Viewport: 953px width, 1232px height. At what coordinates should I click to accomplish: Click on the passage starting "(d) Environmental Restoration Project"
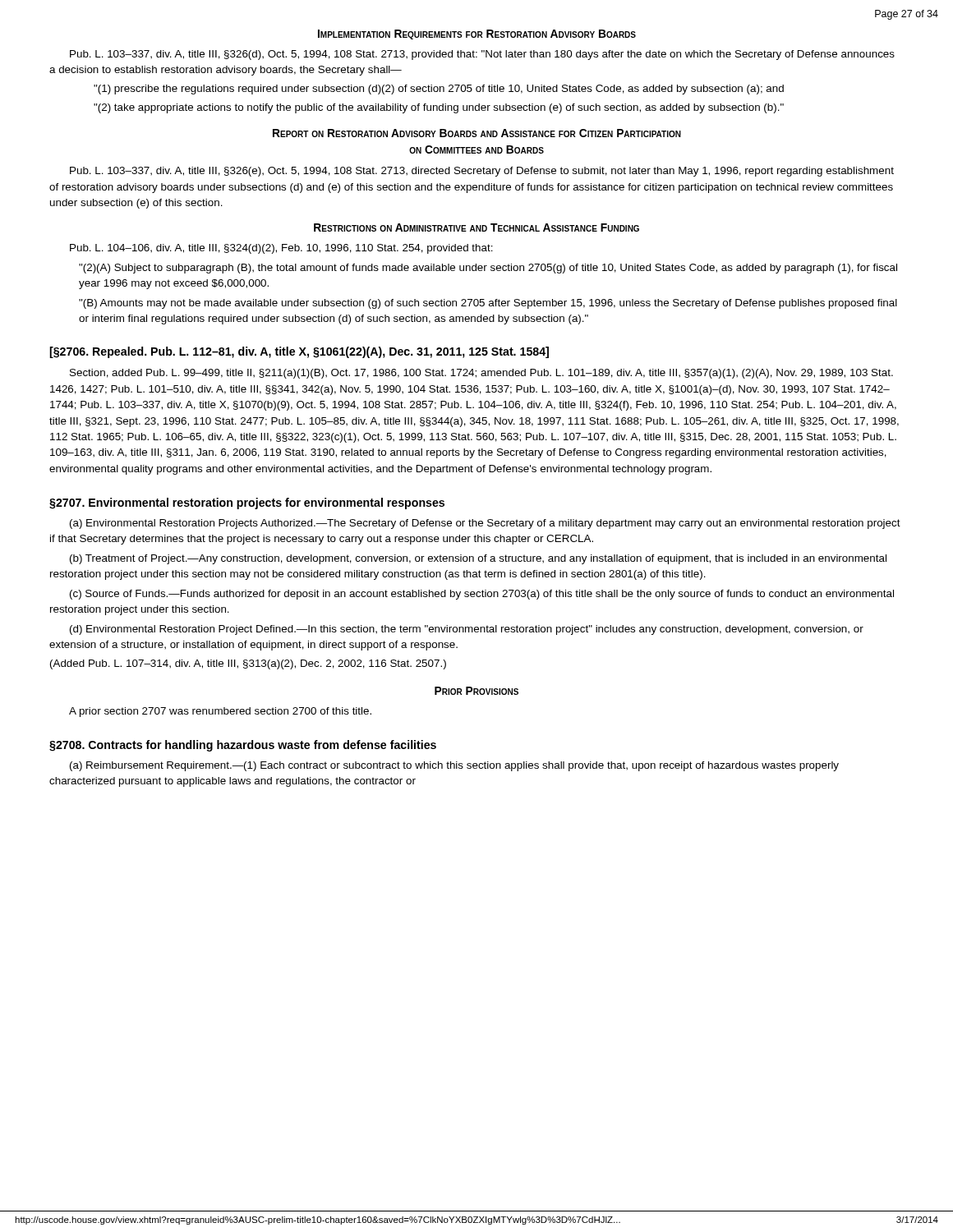(456, 636)
